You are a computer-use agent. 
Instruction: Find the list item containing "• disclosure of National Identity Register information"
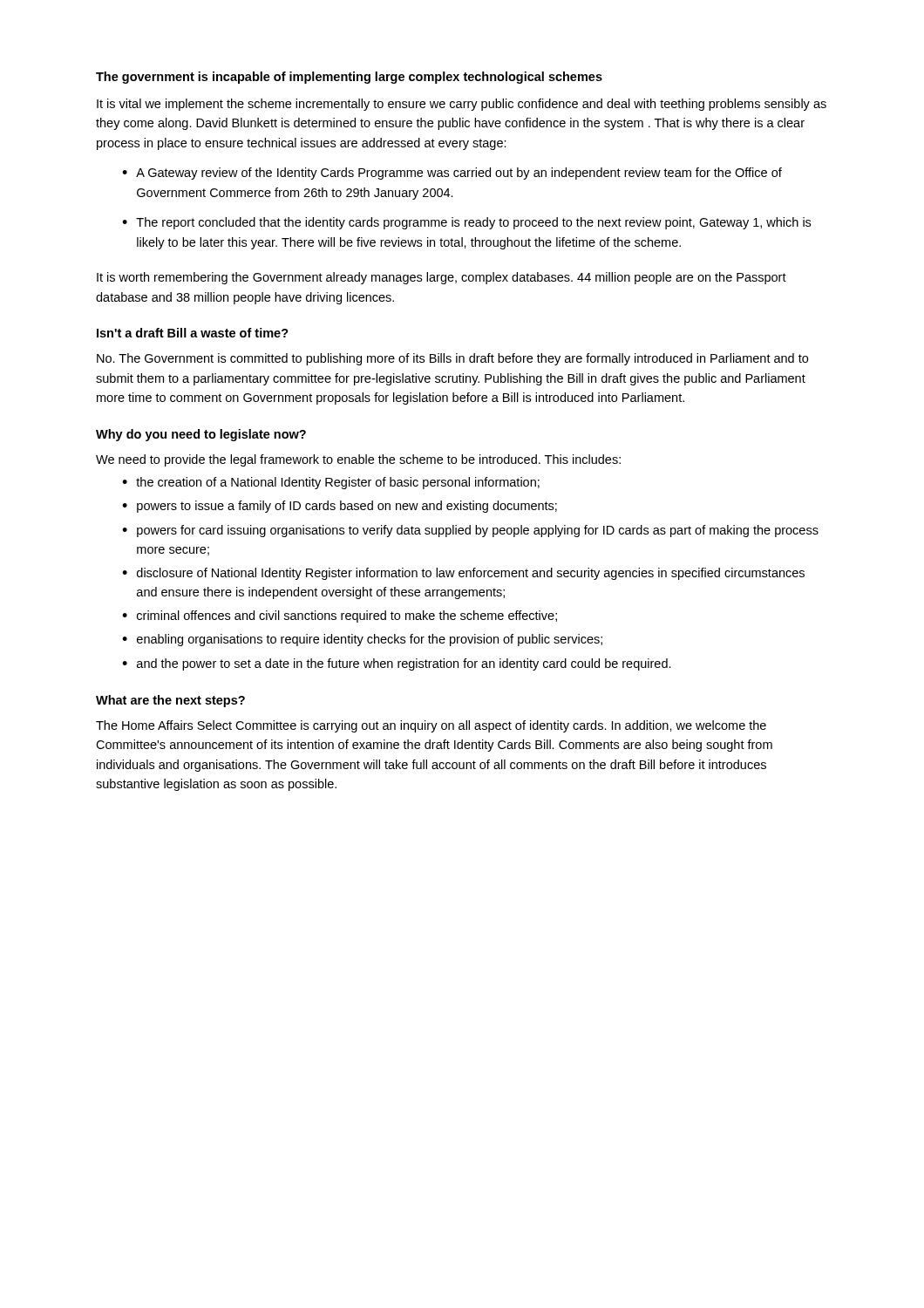click(x=475, y=583)
